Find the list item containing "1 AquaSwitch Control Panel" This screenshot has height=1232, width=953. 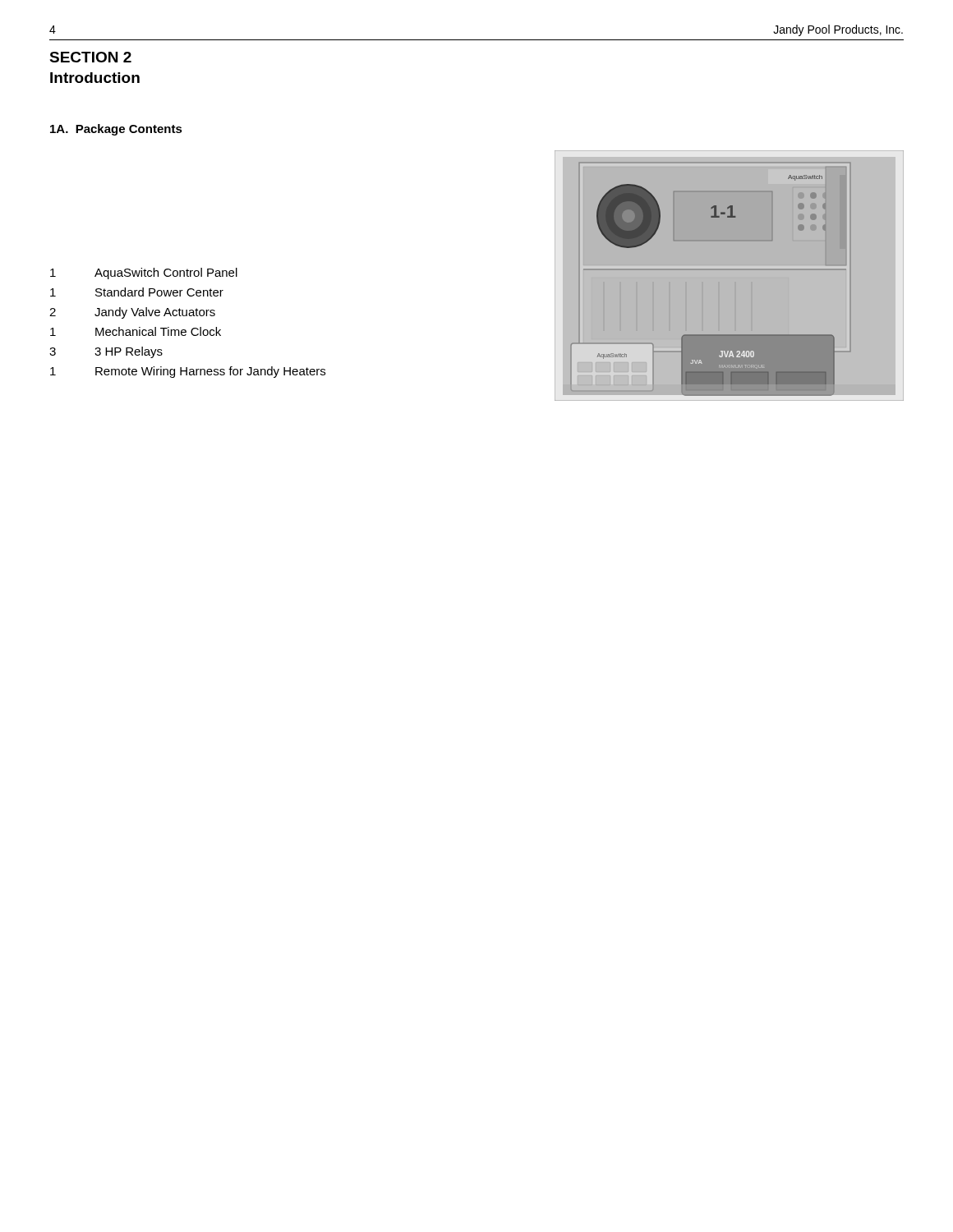143,272
